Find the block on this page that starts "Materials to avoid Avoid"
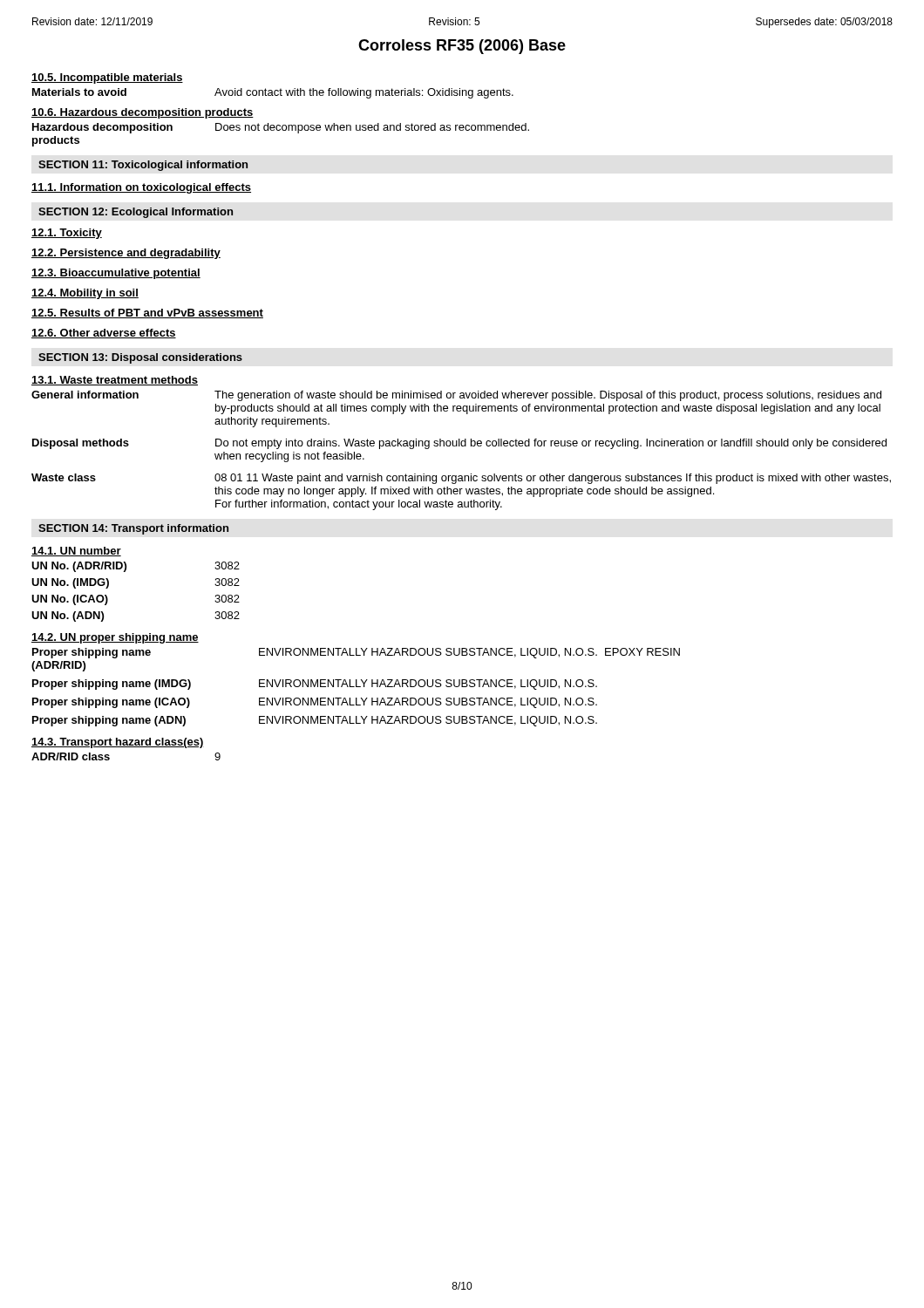The image size is (924, 1308). 462,92
